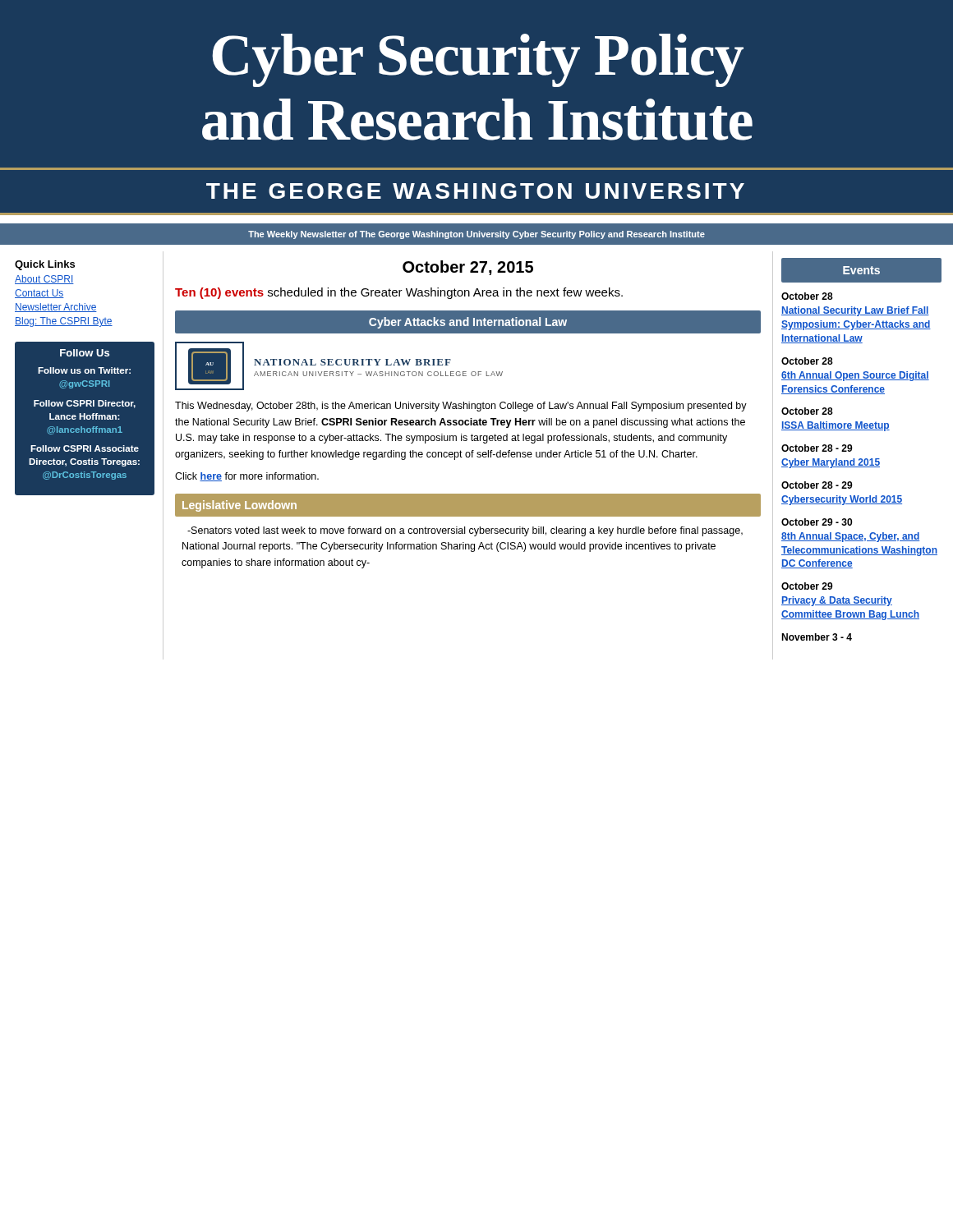953x1232 pixels.
Task: Navigate to the text block starting "Ten (10) events scheduled in the"
Action: pyautogui.click(x=399, y=292)
